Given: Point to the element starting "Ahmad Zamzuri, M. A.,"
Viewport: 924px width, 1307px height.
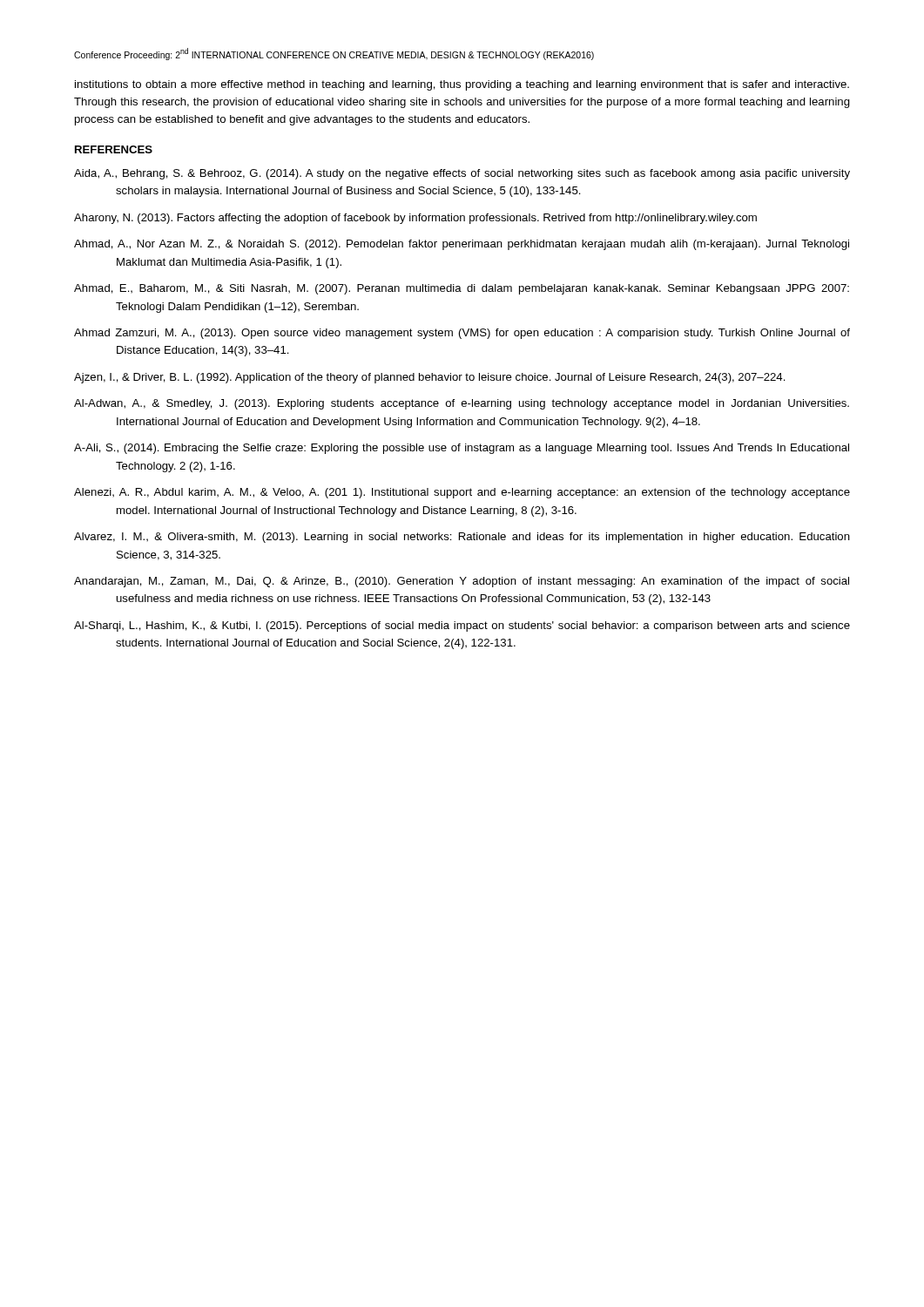Looking at the screenshot, I should pos(462,341).
